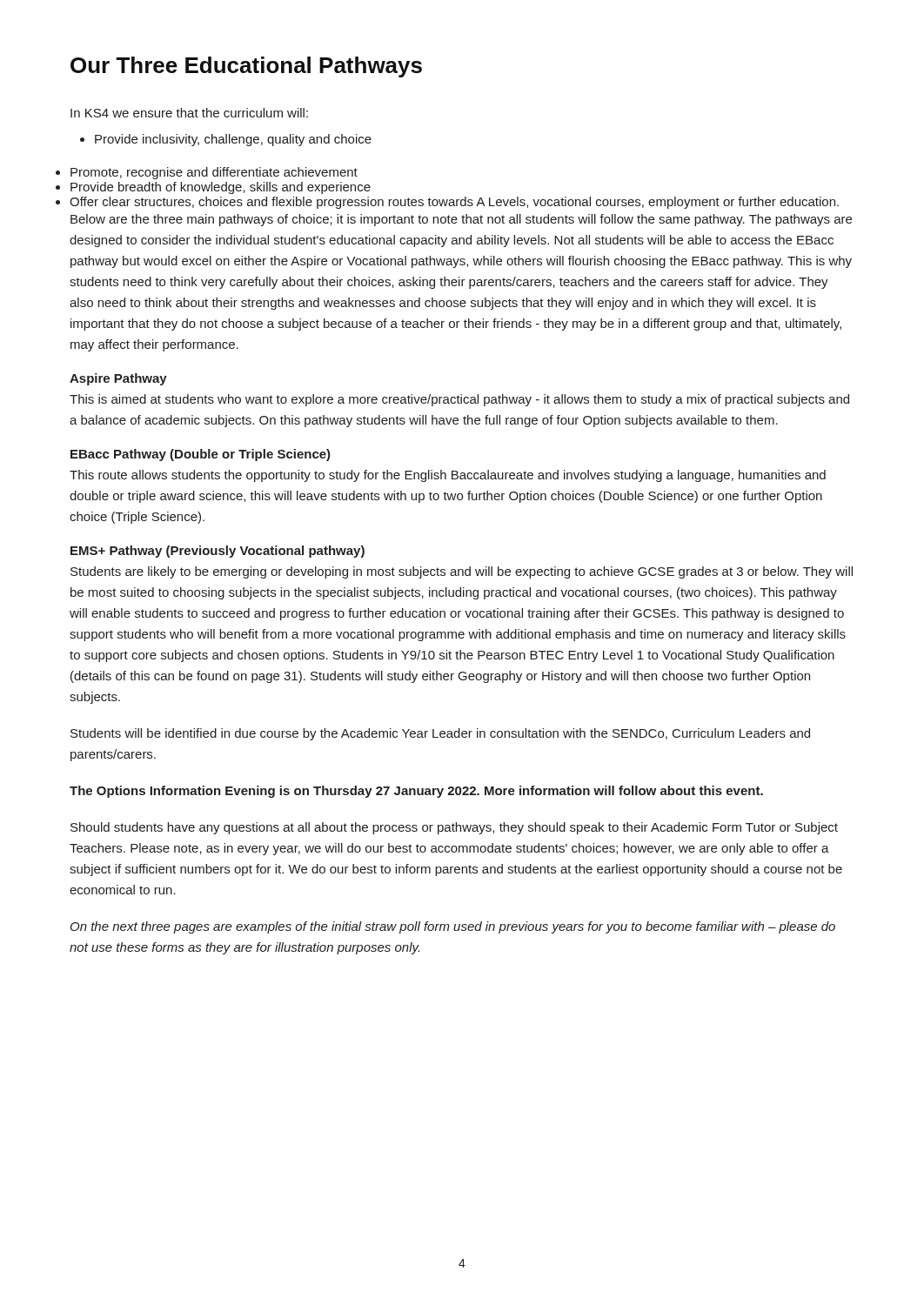Locate the text block with the text "In KS4 we ensure"
Screen dimensions: 1305x924
click(189, 113)
